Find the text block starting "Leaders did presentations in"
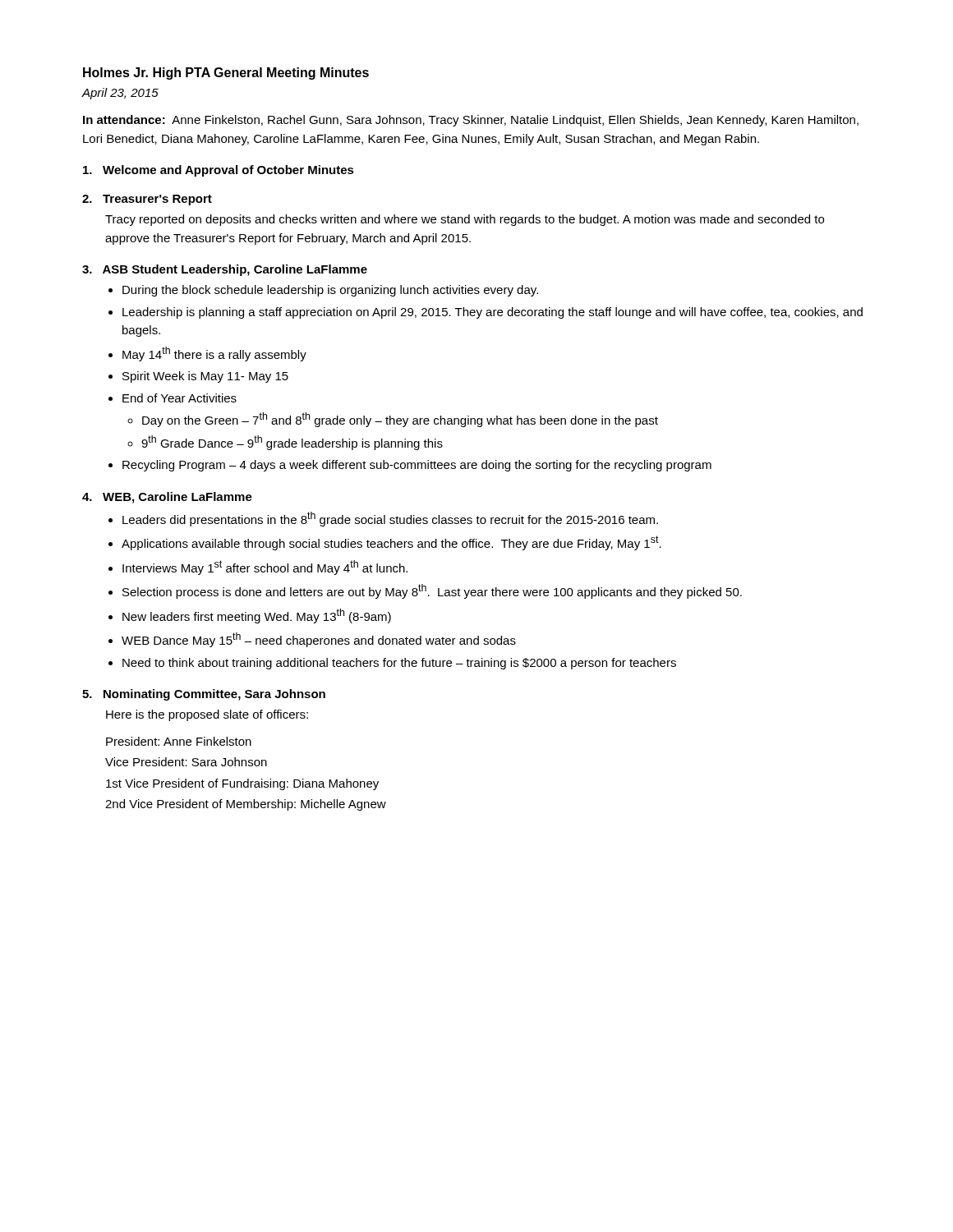The image size is (953, 1232). [390, 518]
